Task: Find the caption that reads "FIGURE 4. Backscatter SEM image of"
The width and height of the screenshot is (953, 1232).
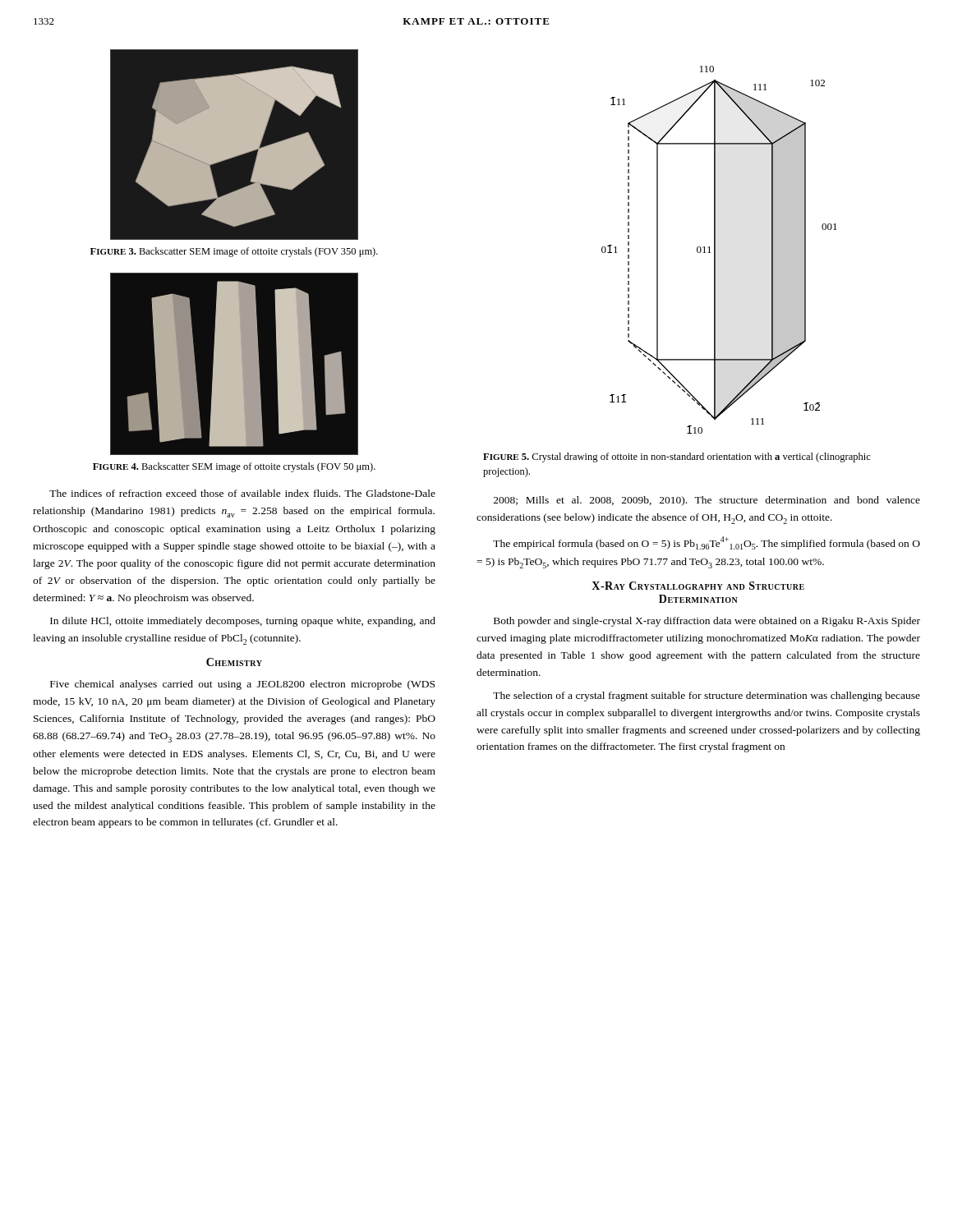Action: click(x=234, y=466)
